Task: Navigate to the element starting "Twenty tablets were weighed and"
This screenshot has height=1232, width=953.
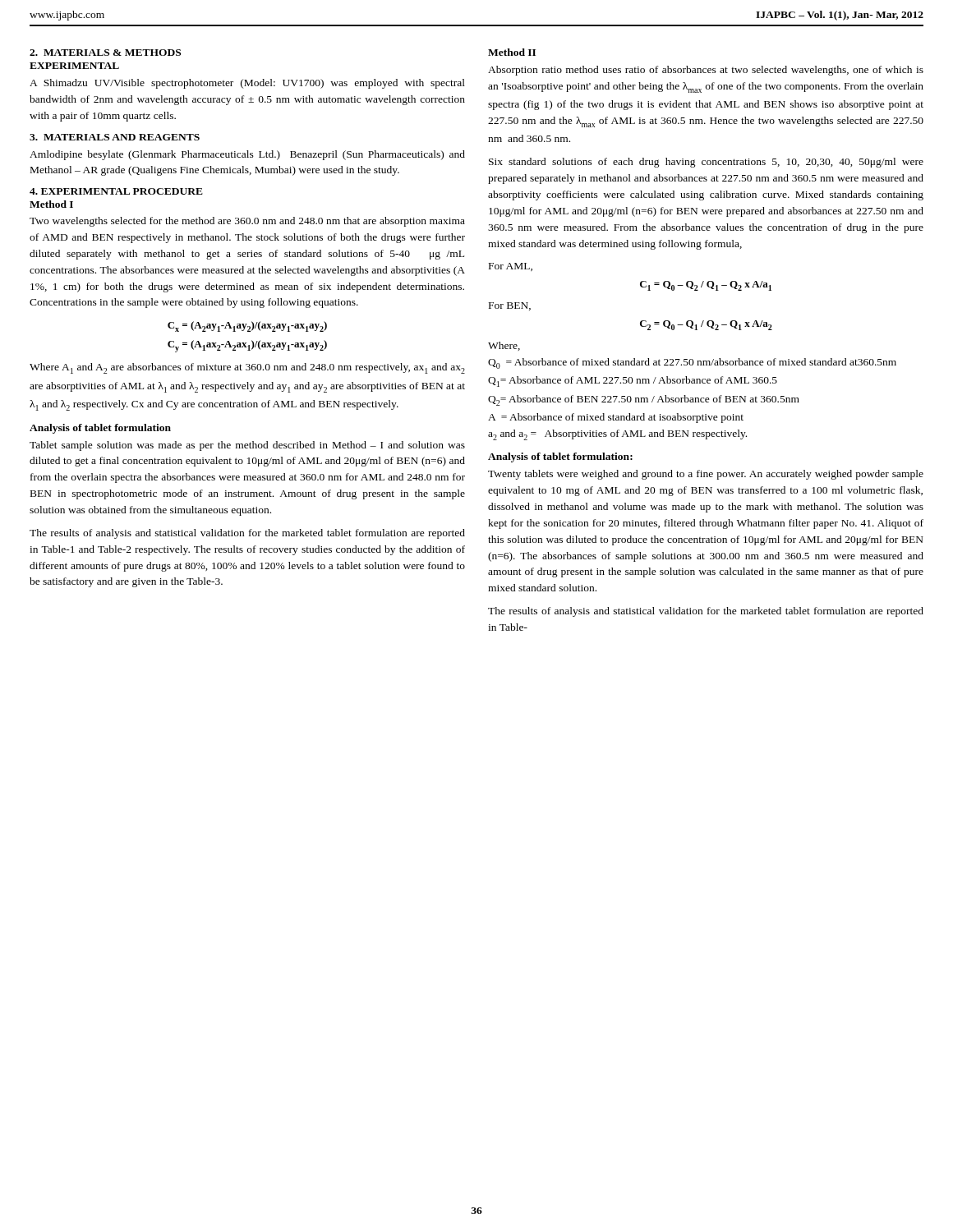Action: pos(706,531)
